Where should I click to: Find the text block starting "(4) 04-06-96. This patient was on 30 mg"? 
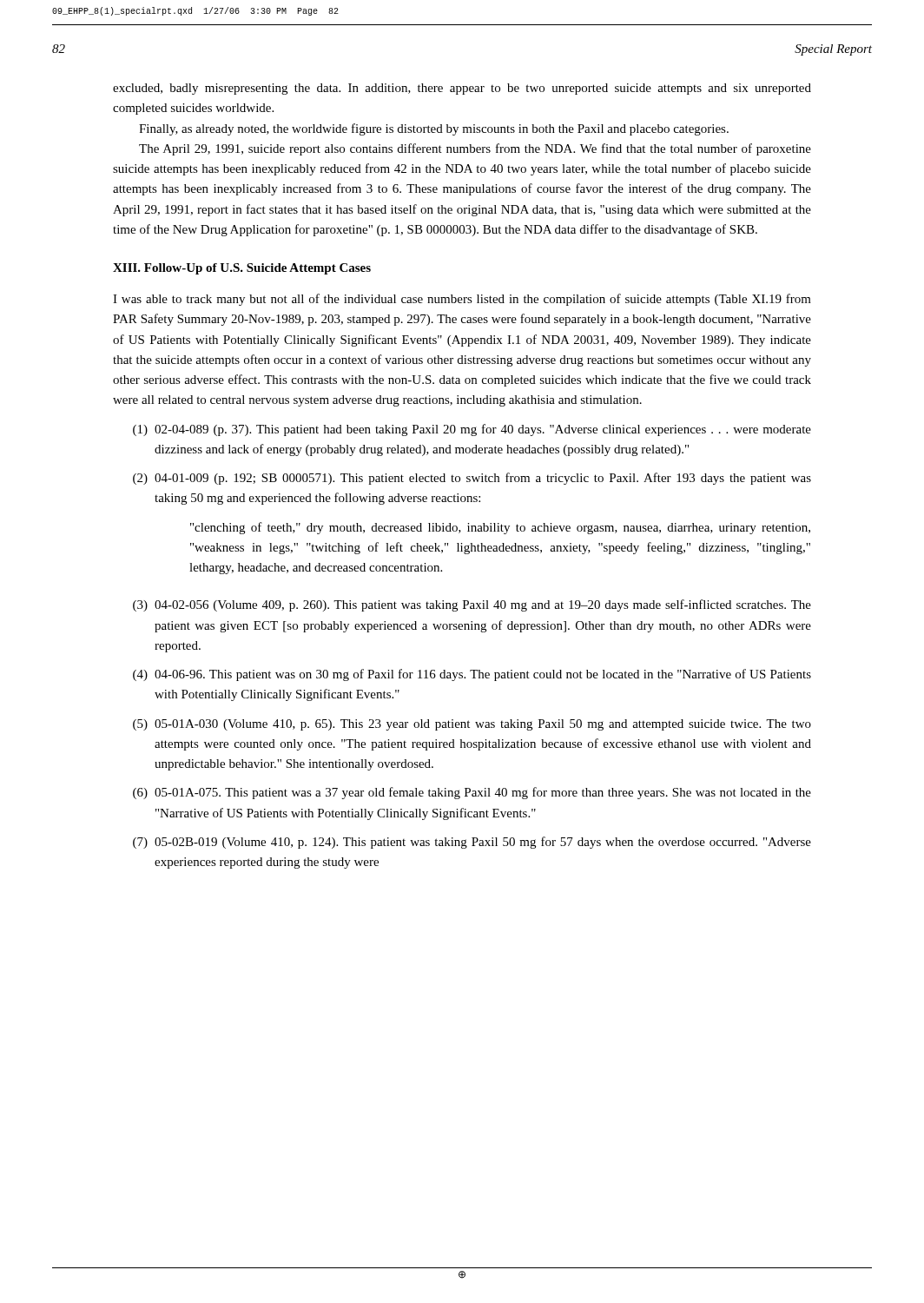pyautogui.click(x=462, y=685)
